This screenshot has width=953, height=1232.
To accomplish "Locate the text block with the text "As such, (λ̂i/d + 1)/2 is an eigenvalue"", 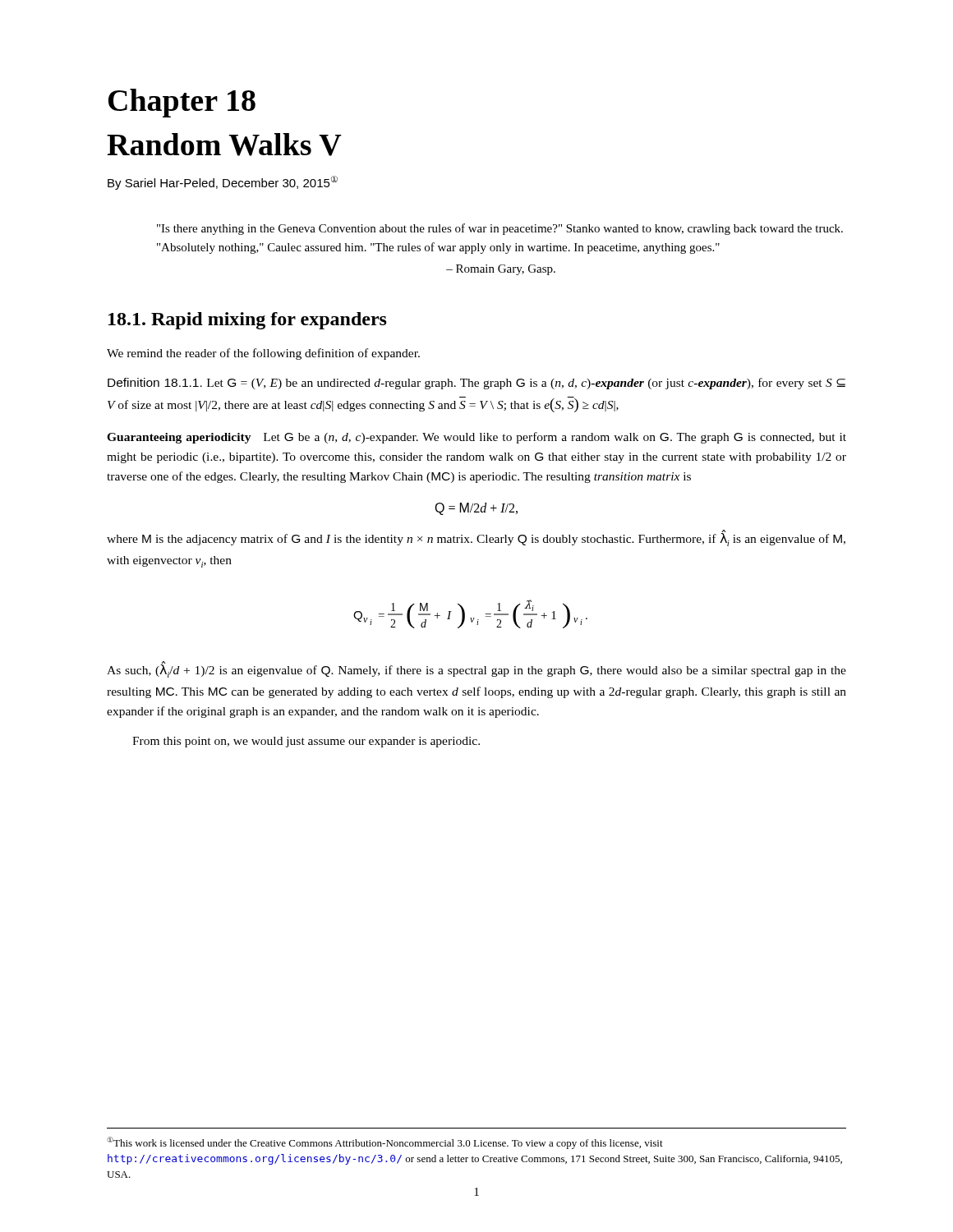I will 476,690.
